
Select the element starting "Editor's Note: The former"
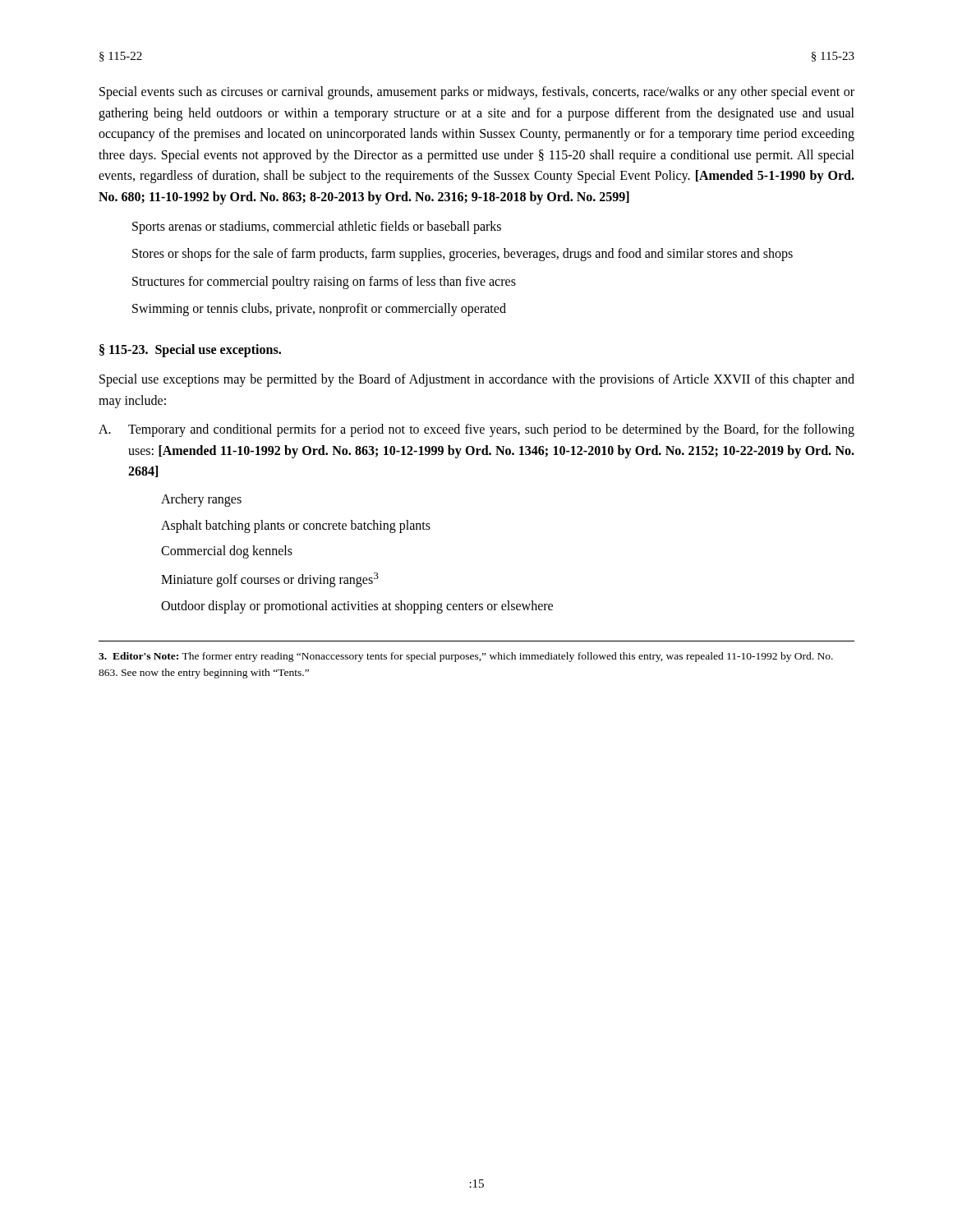[466, 664]
